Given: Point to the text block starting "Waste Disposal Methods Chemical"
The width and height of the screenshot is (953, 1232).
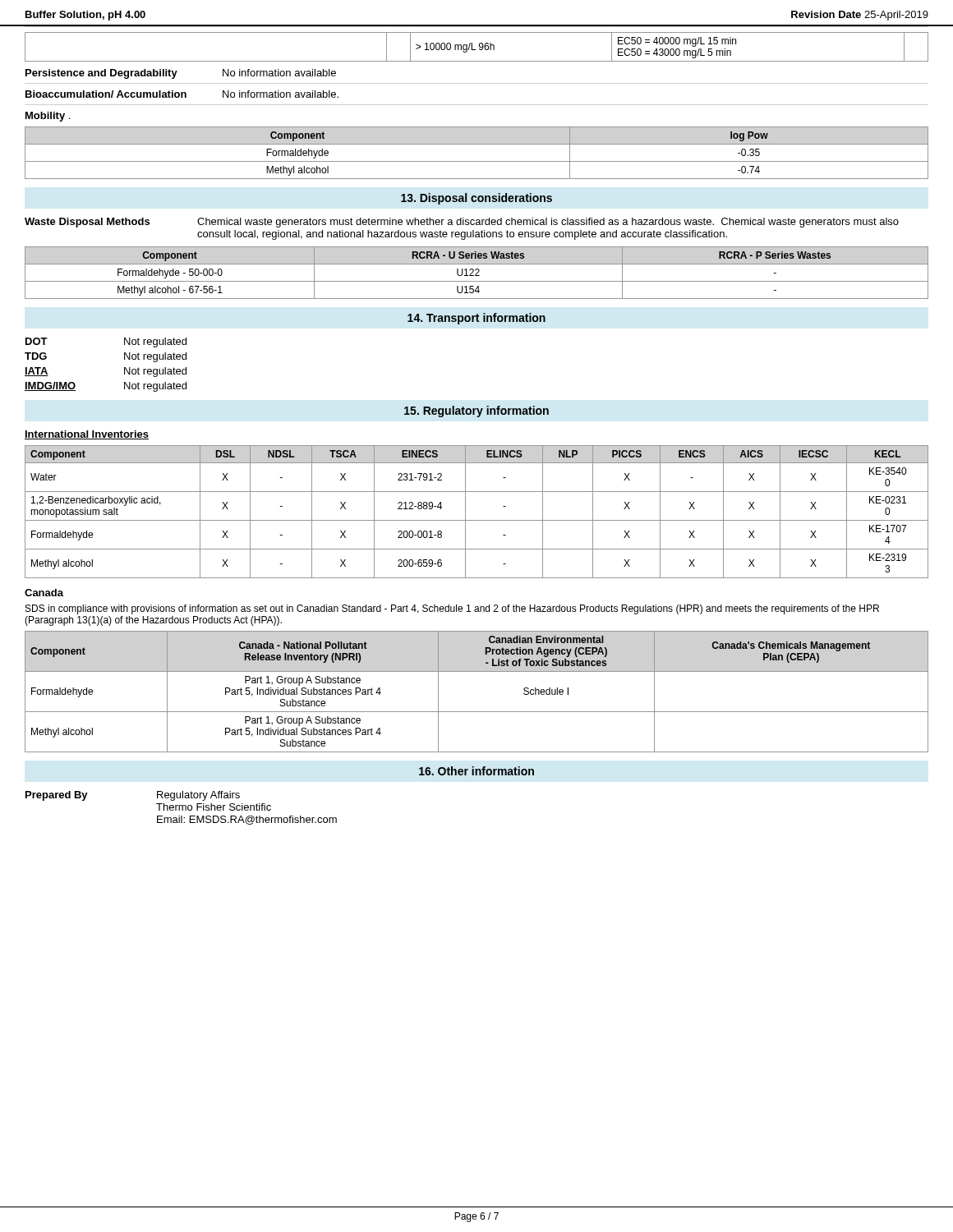Looking at the screenshot, I should tap(476, 228).
